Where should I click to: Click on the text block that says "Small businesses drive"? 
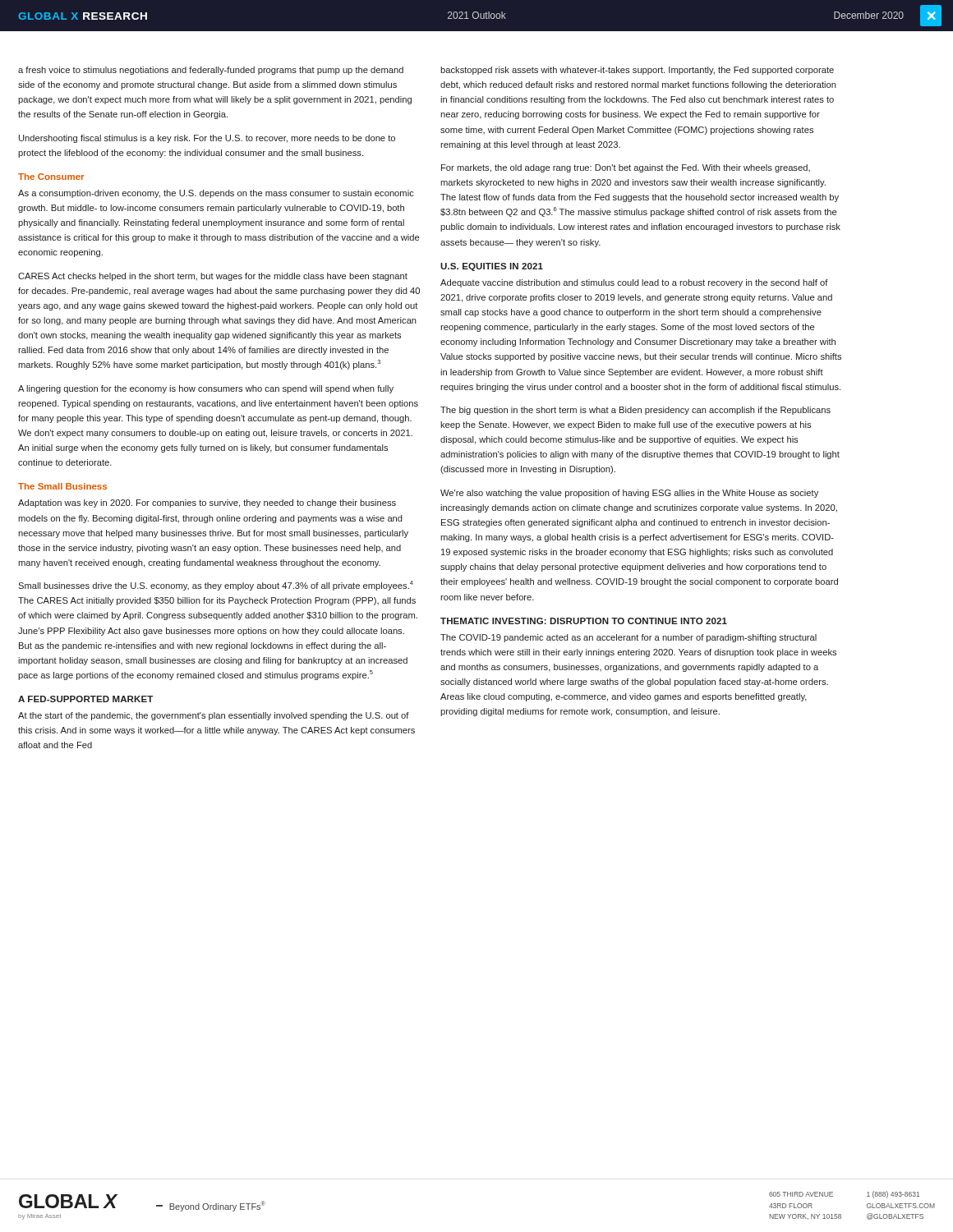click(219, 630)
